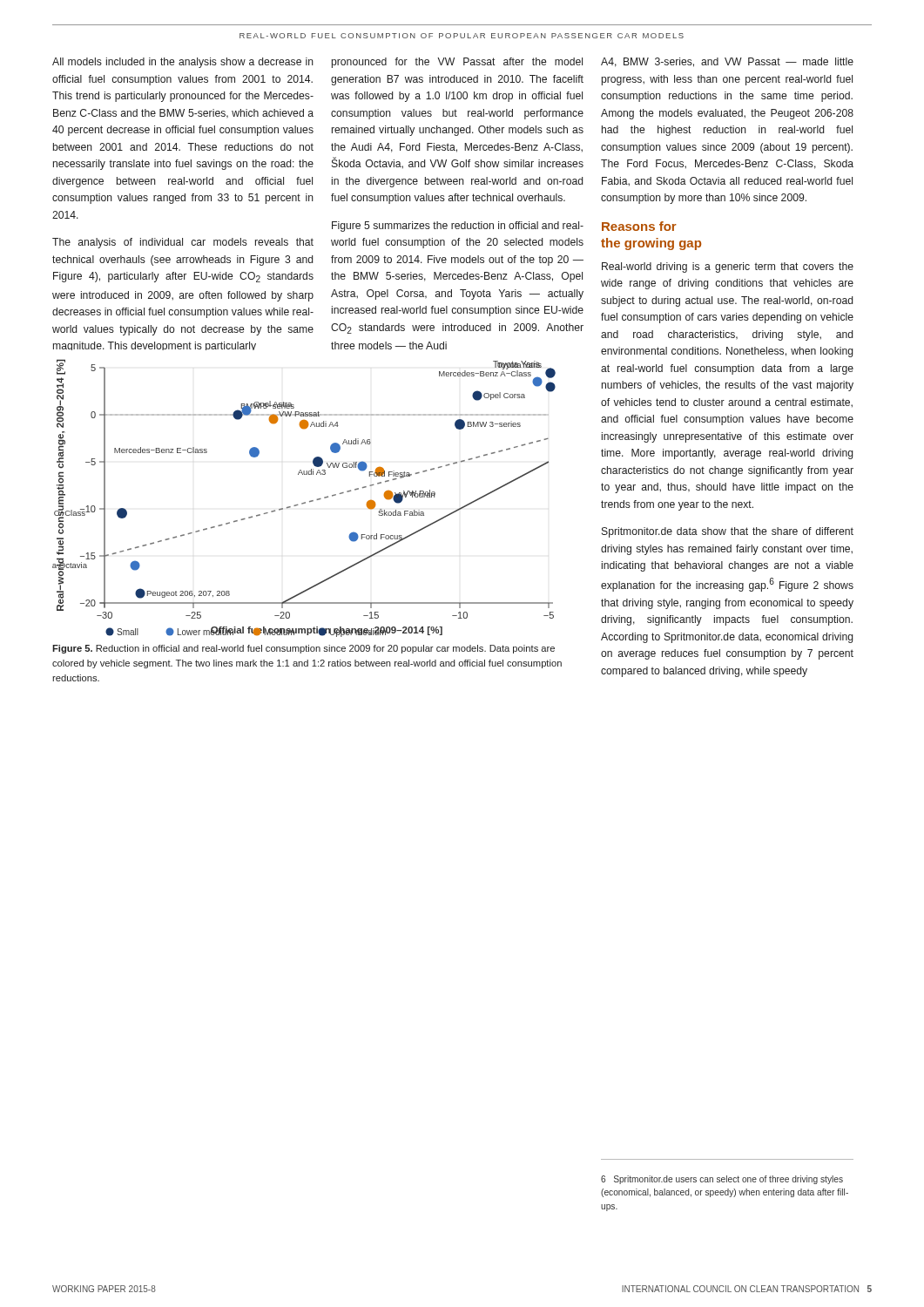Locate the block of text that opens with "Spritmonitor.de data show that the"

(x=727, y=601)
